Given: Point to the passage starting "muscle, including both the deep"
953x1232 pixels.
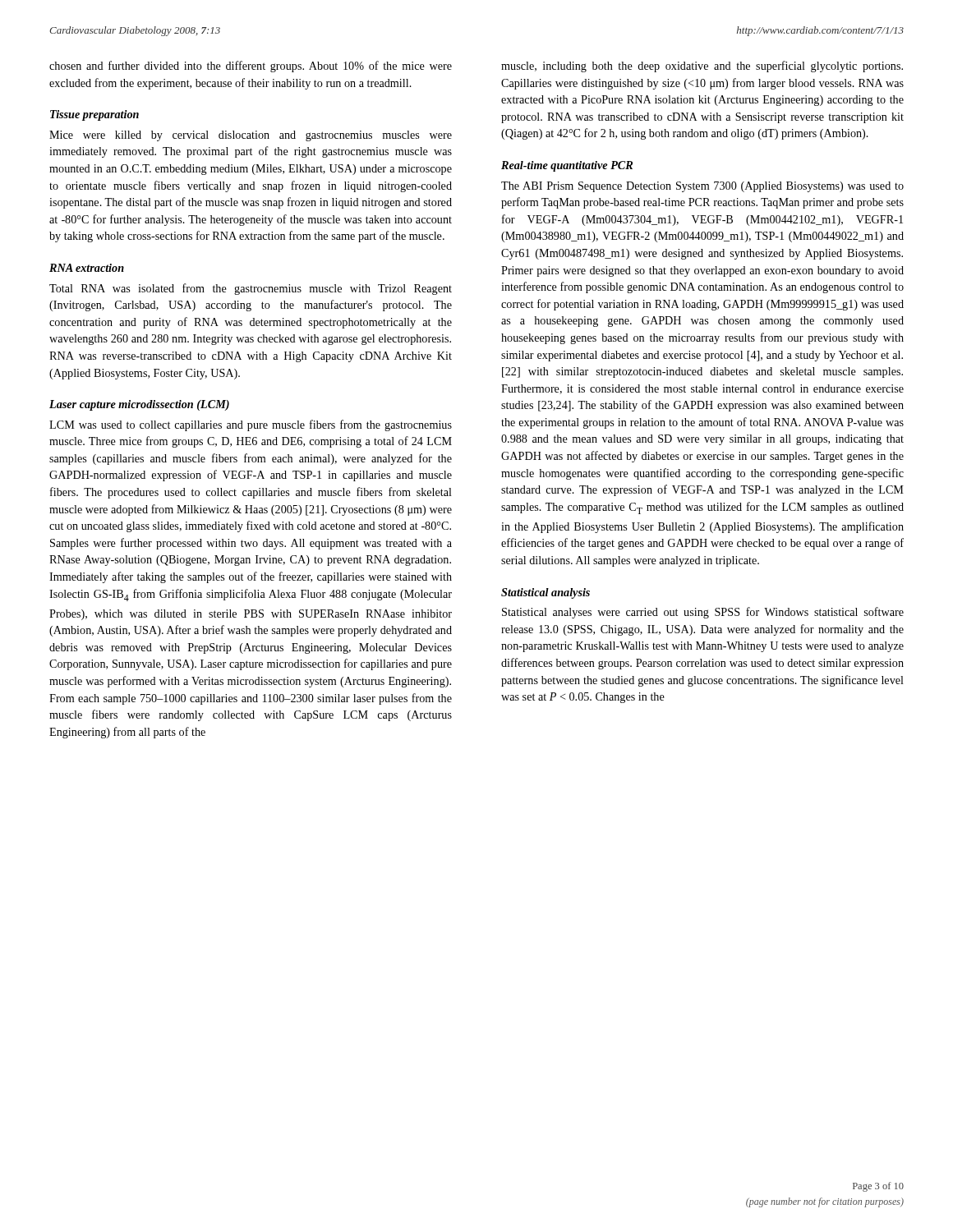Looking at the screenshot, I should tap(702, 100).
